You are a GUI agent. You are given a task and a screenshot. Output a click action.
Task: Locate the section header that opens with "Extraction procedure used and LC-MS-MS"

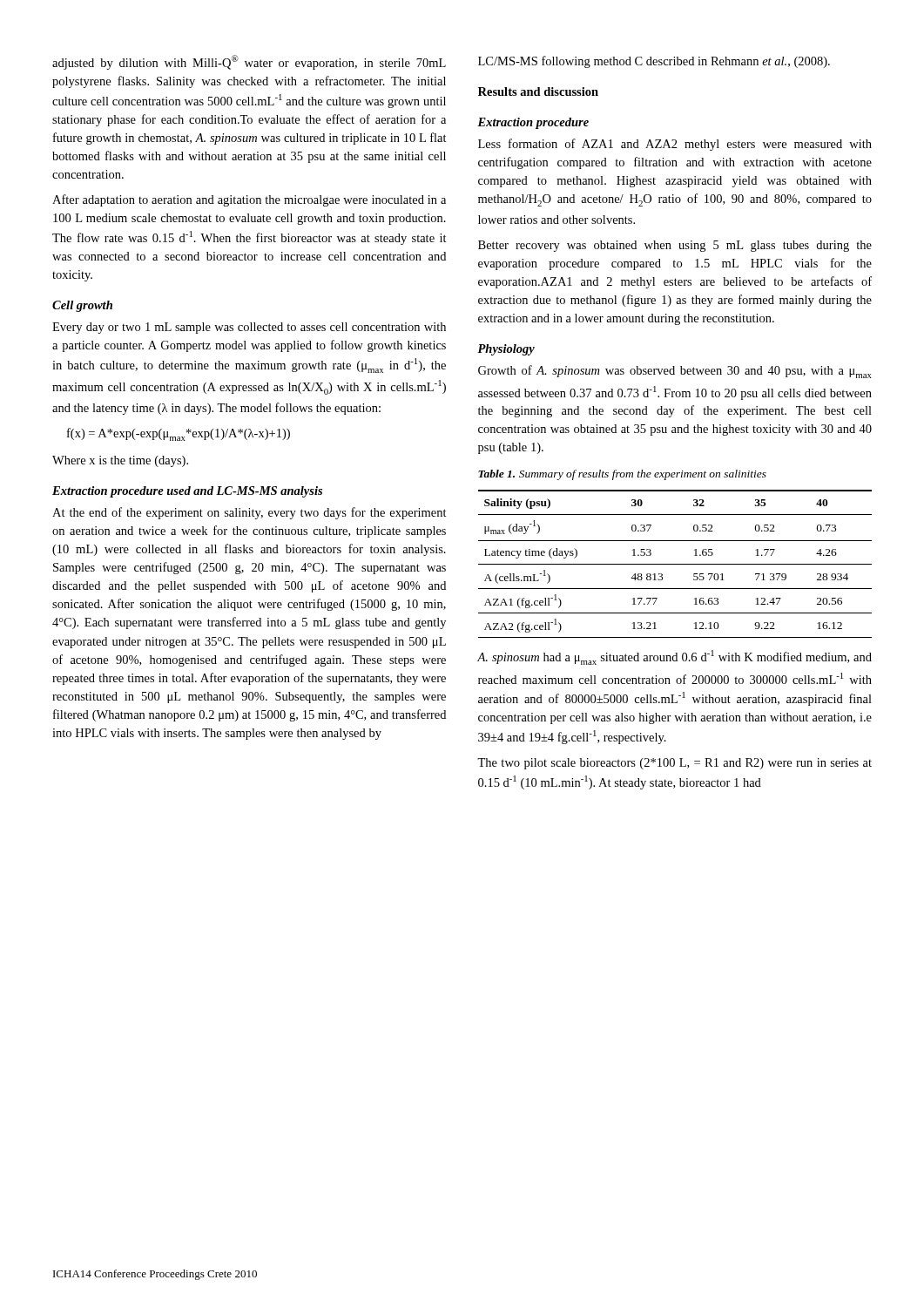188,491
